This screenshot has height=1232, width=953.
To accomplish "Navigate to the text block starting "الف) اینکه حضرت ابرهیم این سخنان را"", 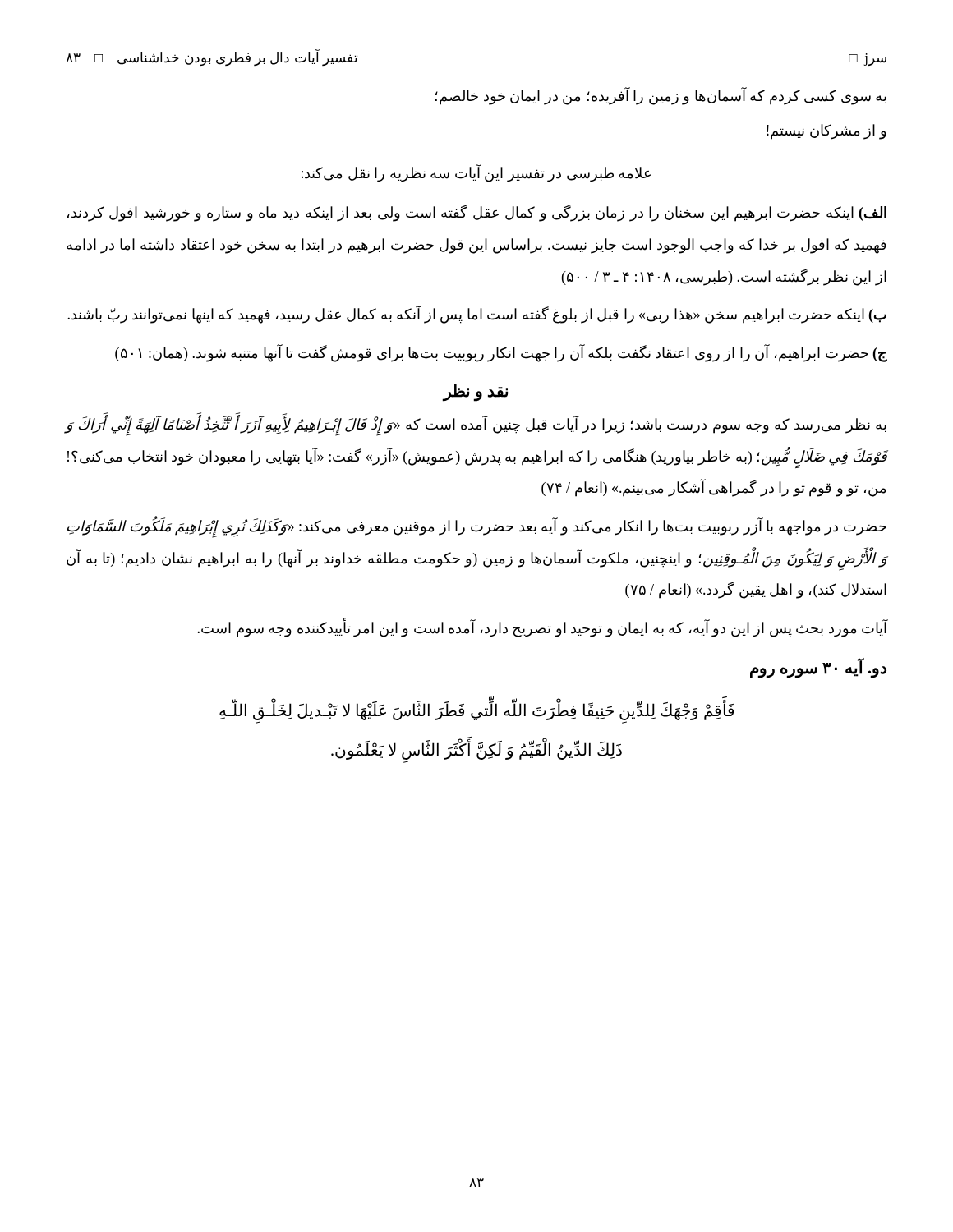I will point(476,245).
